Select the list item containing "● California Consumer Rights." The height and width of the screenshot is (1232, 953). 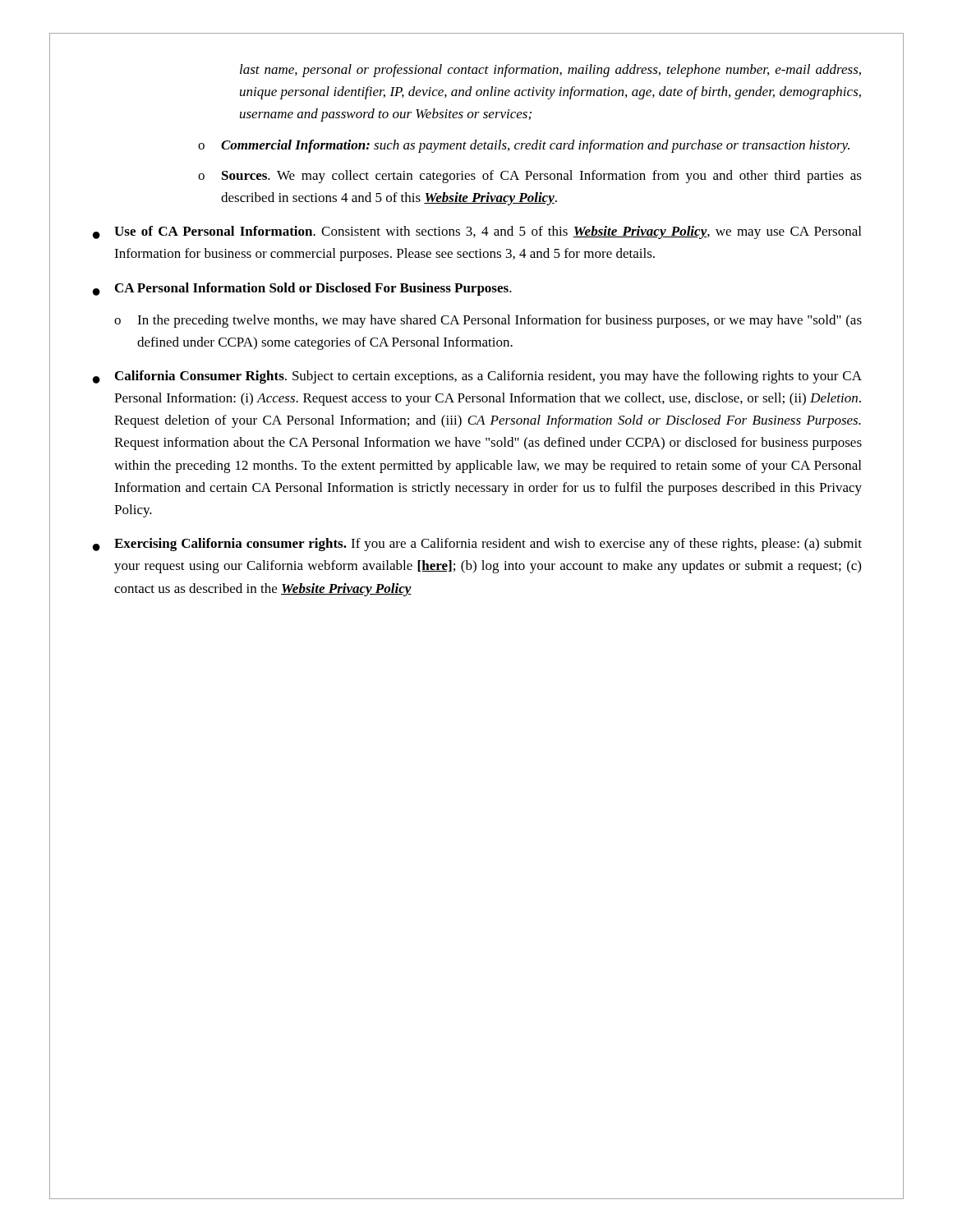476,443
